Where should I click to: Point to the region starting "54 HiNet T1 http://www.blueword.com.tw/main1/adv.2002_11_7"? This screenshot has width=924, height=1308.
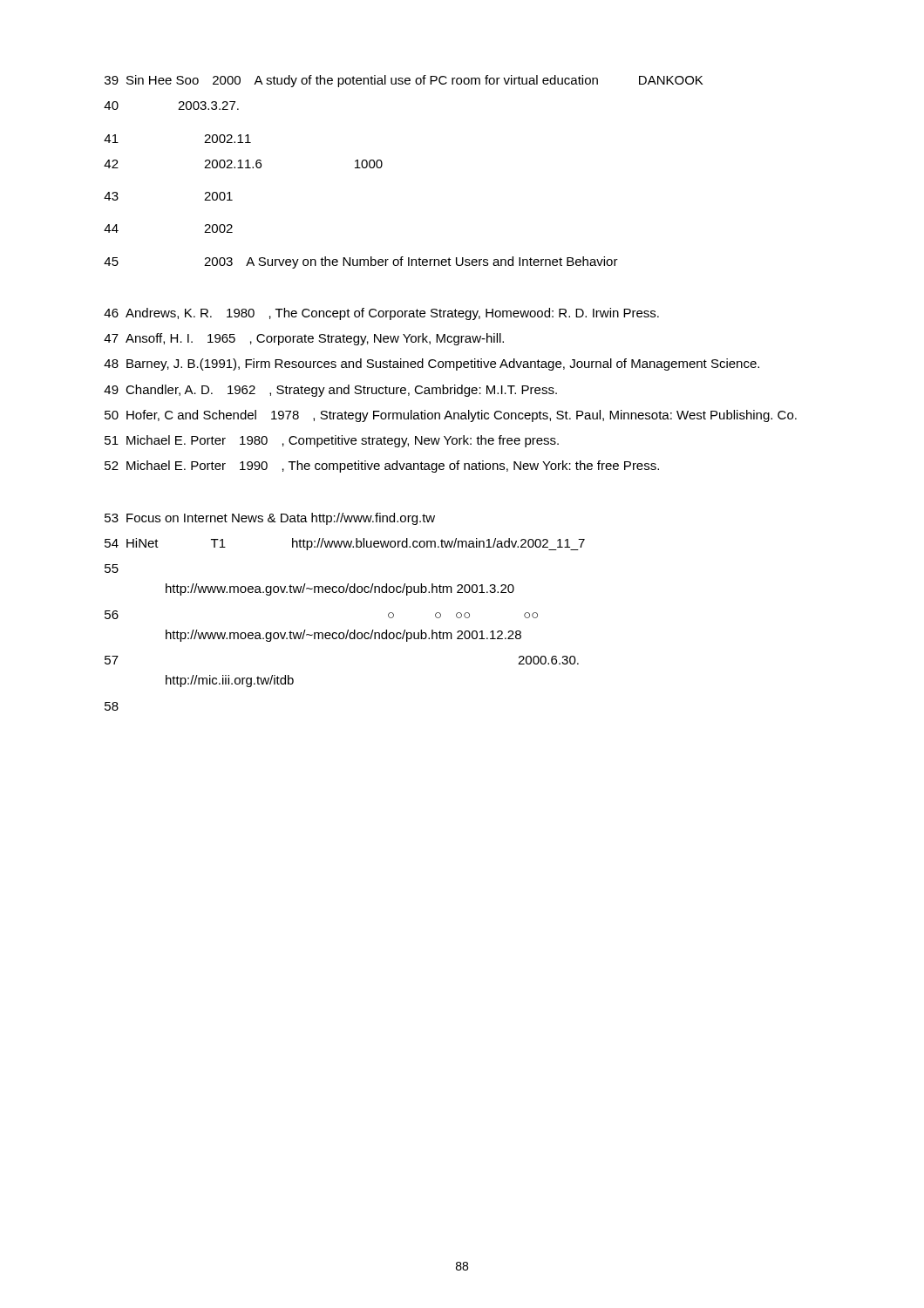coord(462,543)
